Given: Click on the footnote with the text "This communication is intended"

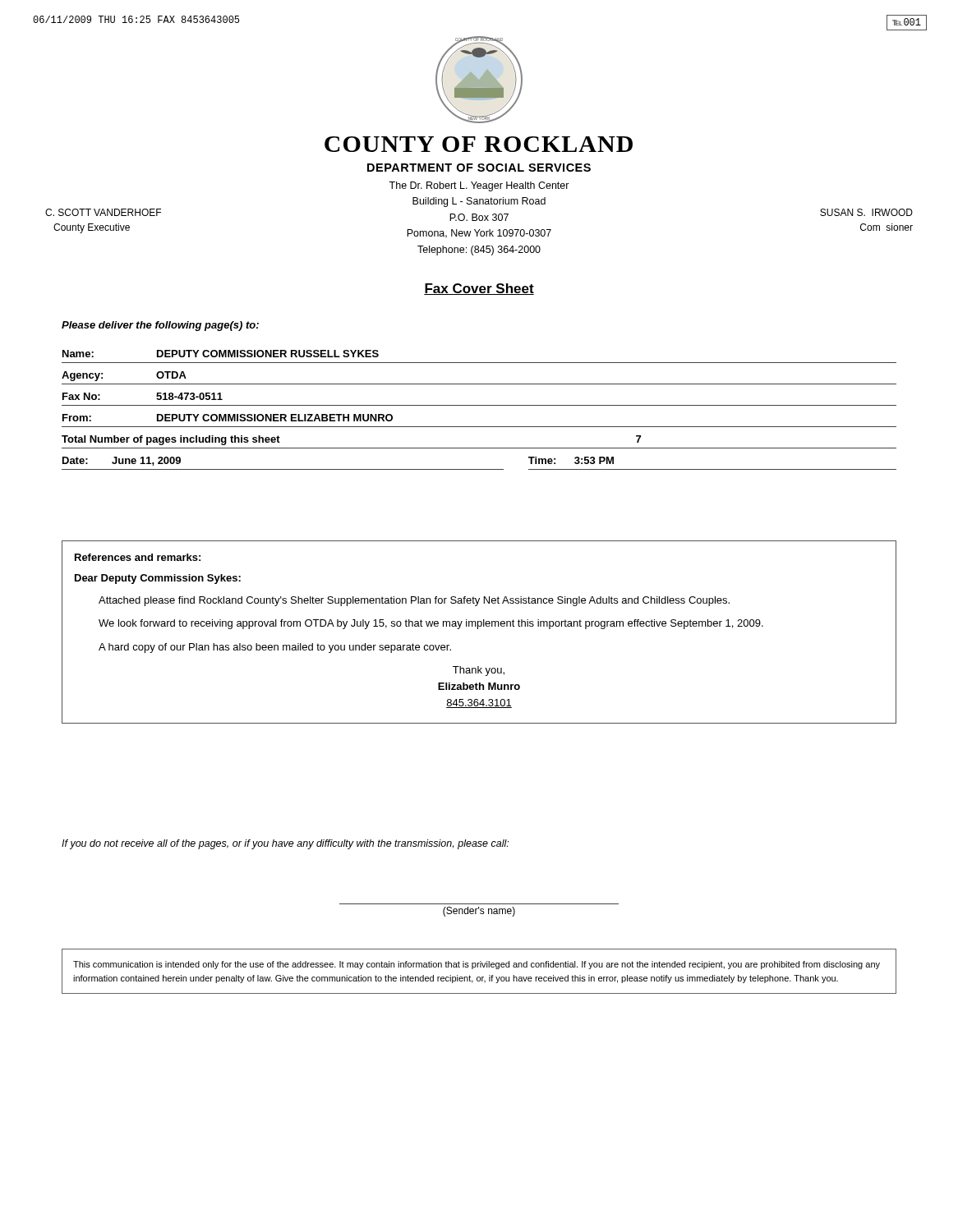Looking at the screenshot, I should coord(477,971).
